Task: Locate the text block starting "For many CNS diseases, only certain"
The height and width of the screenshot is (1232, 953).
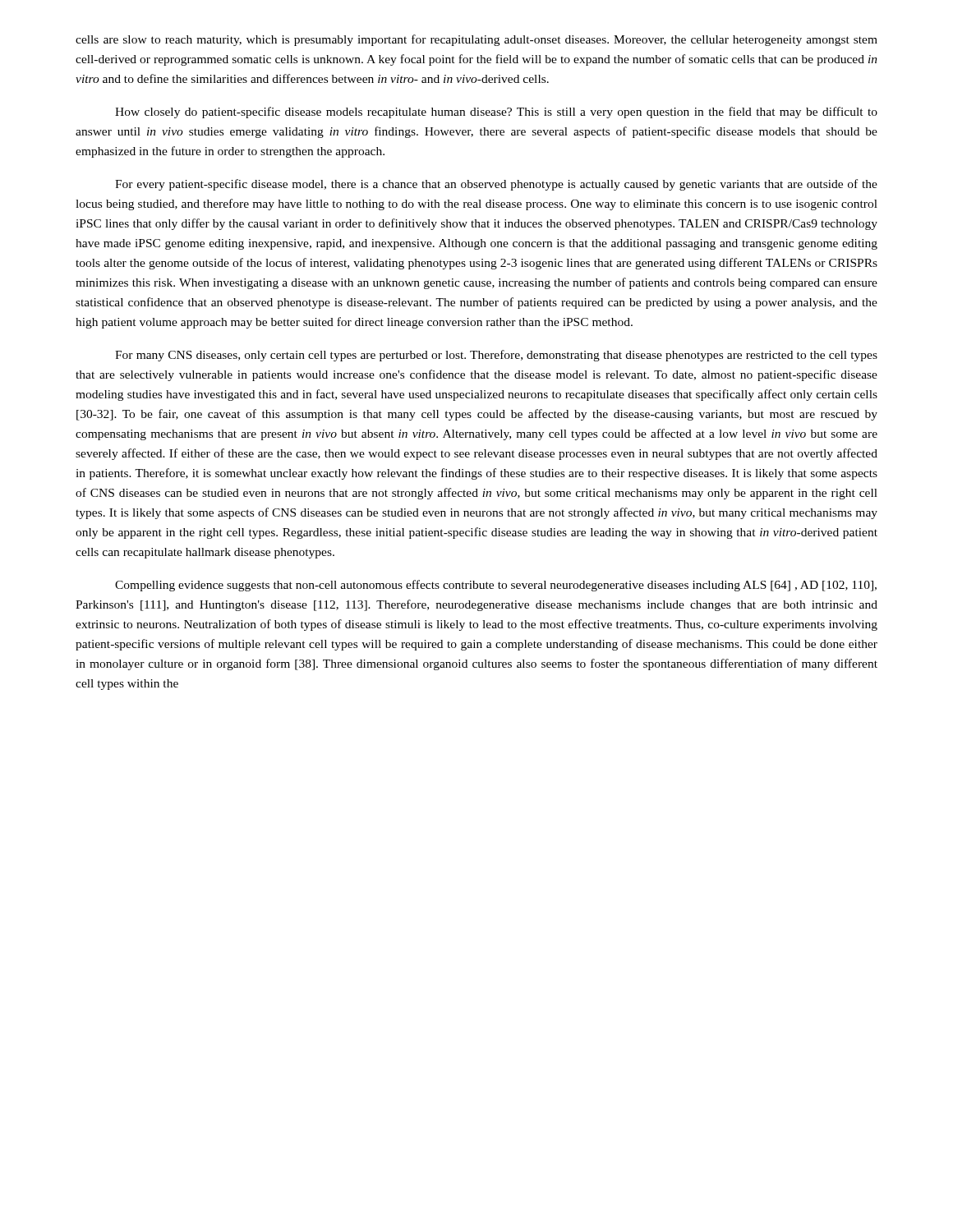Action: (x=476, y=454)
